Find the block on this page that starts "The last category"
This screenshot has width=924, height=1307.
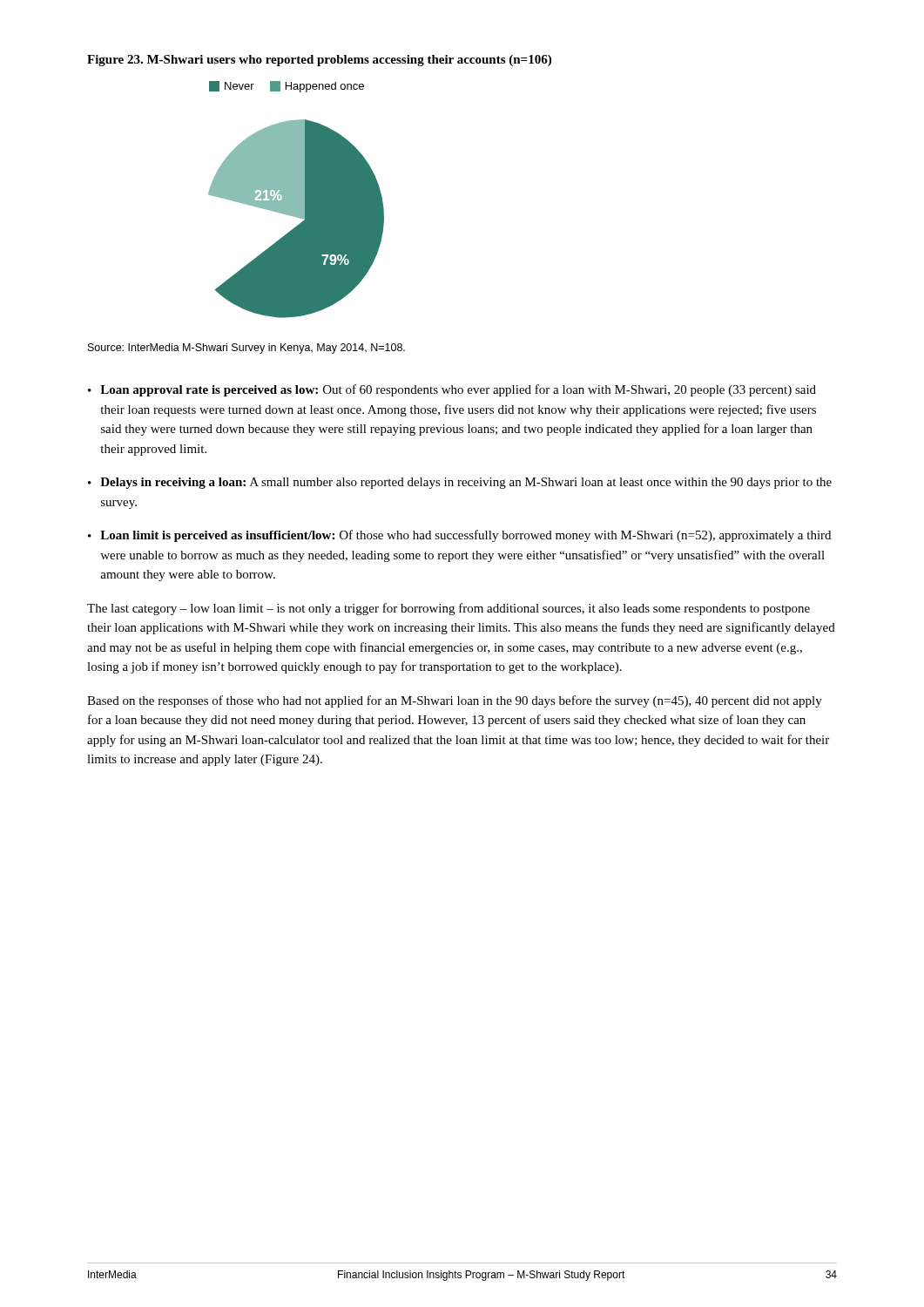click(x=461, y=637)
